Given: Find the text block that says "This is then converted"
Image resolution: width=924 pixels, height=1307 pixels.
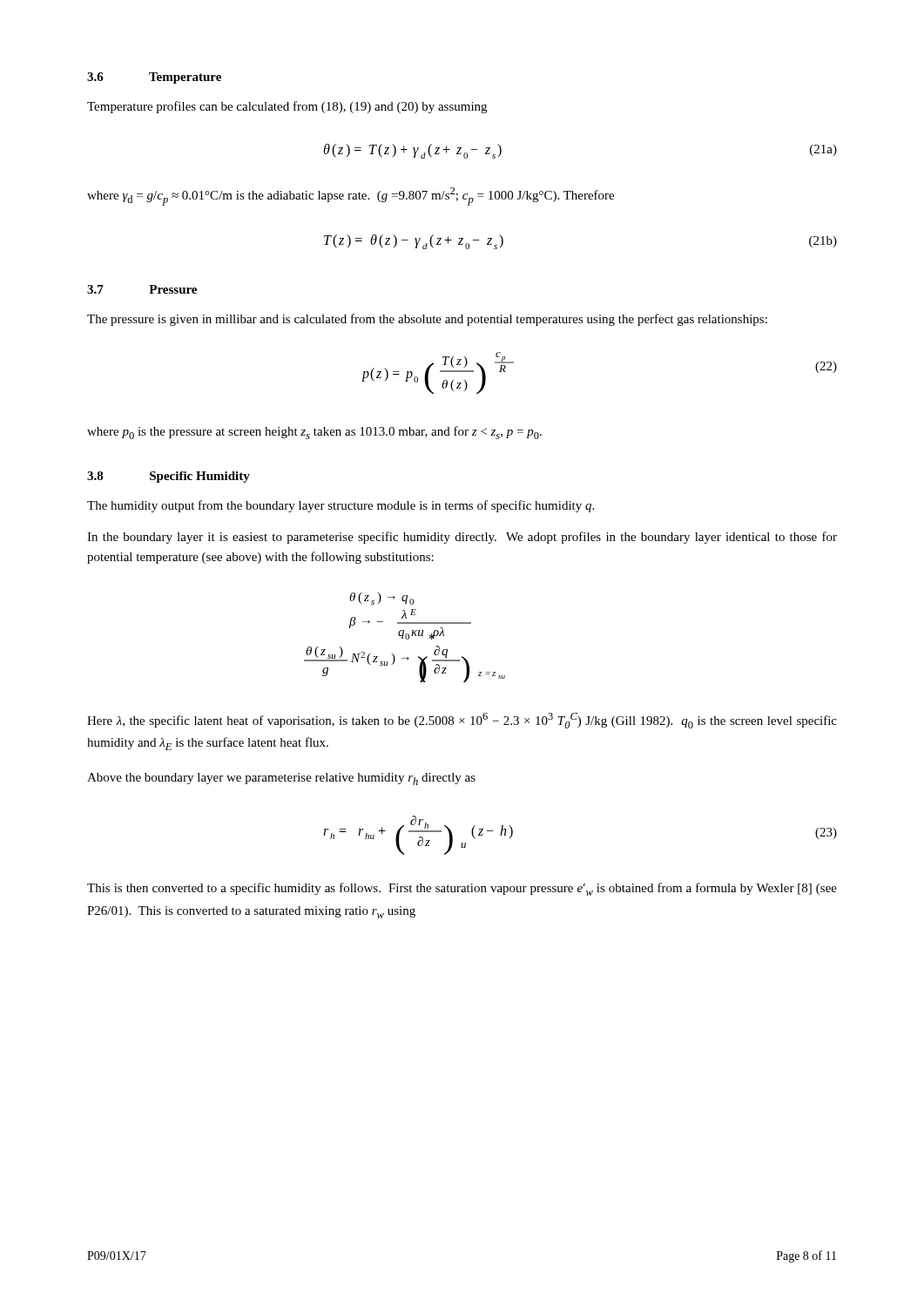Looking at the screenshot, I should 462,901.
